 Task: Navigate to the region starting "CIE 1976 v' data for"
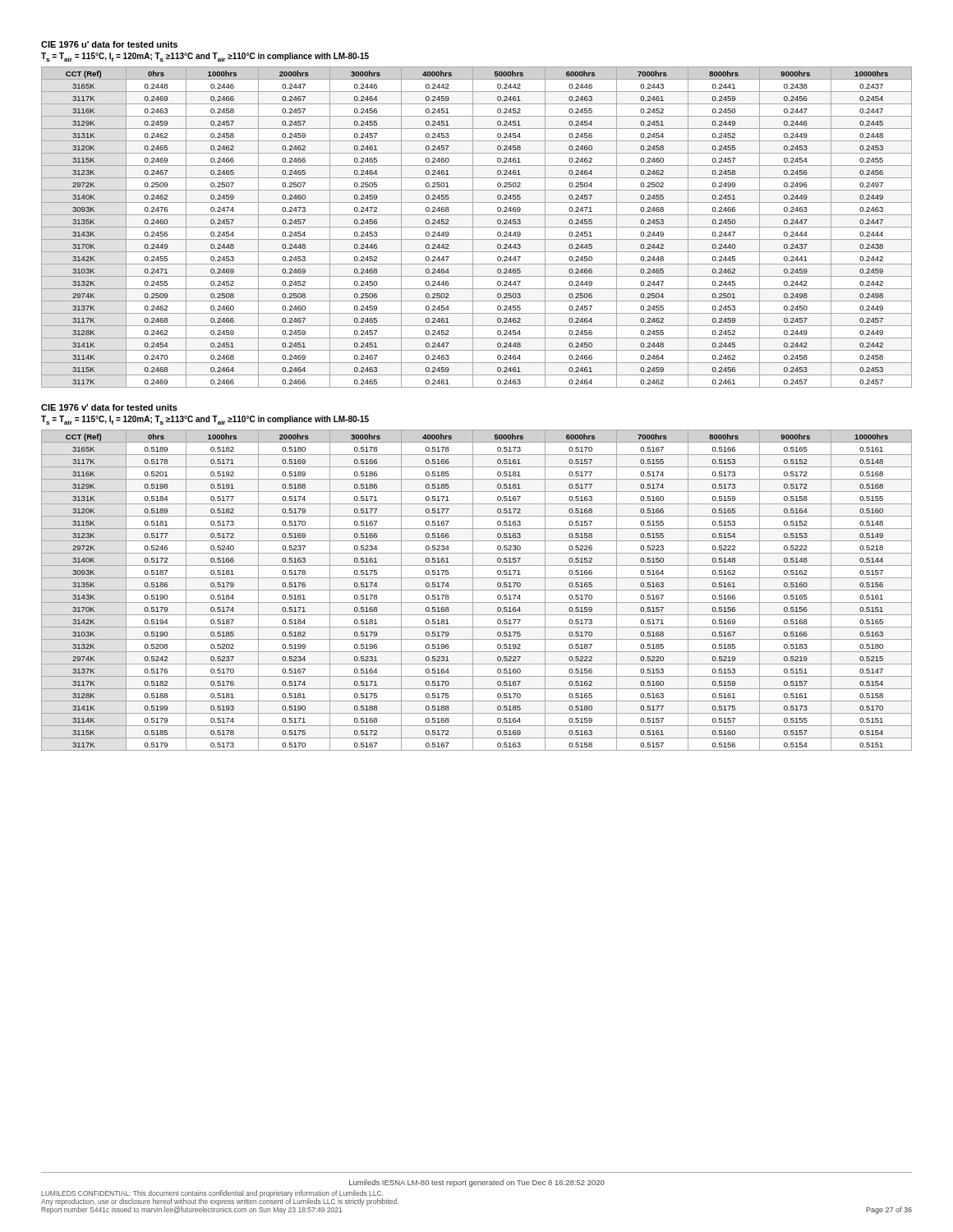tap(109, 407)
